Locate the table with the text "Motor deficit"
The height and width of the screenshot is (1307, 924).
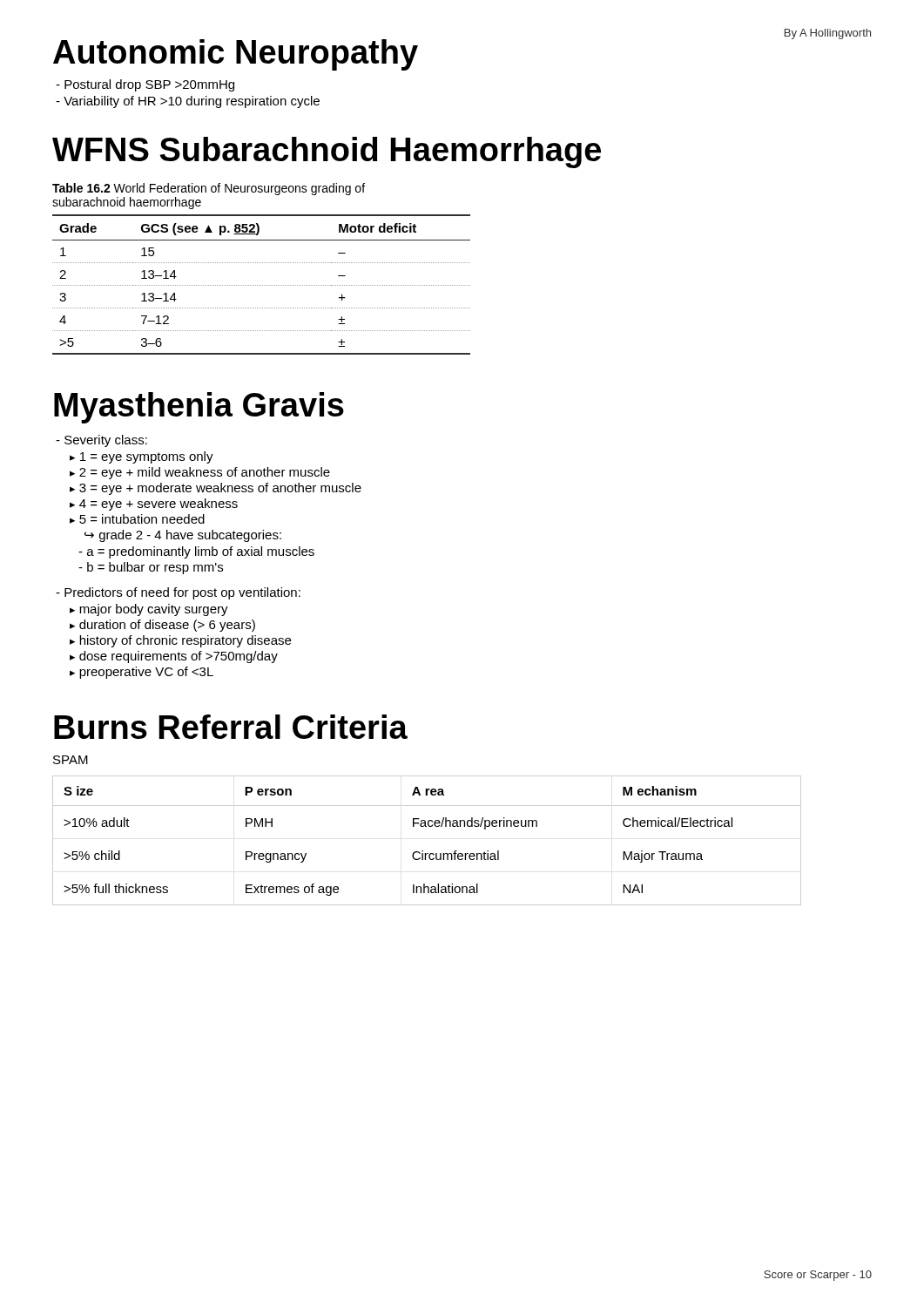tap(462, 284)
